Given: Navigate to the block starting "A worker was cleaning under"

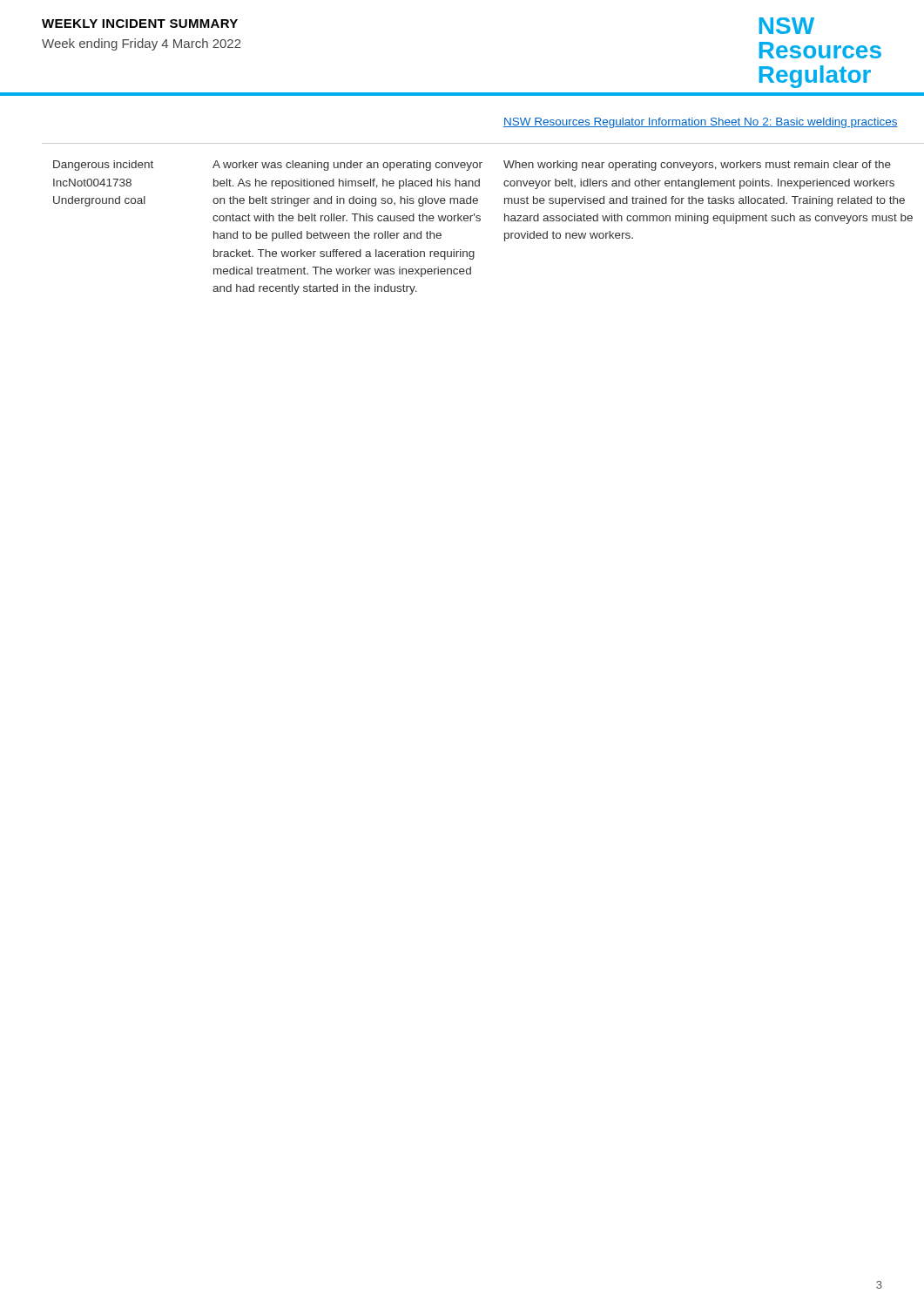Looking at the screenshot, I should [x=347, y=226].
